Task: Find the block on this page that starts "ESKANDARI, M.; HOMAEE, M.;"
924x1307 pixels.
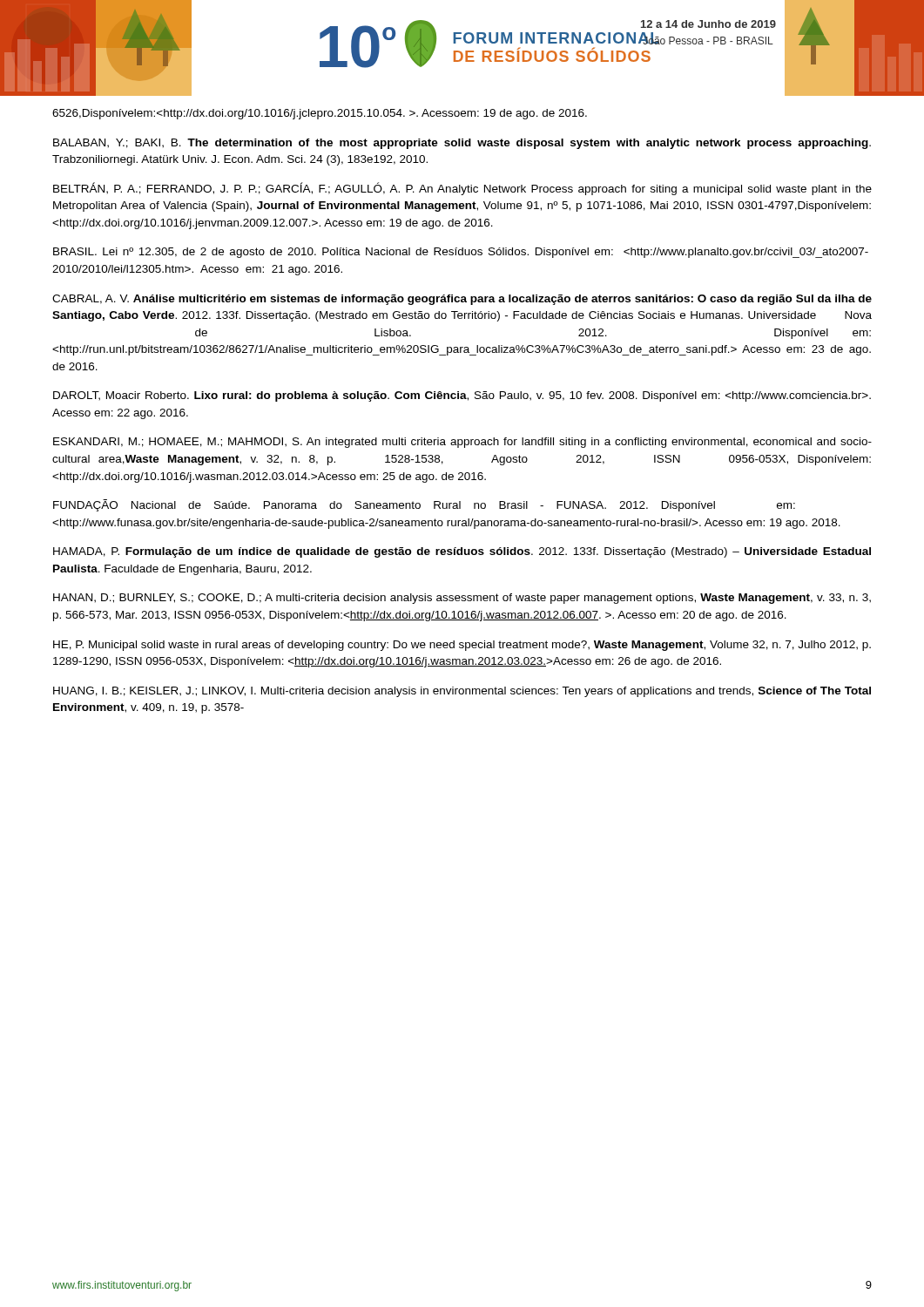Action: (x=462, y=443)
